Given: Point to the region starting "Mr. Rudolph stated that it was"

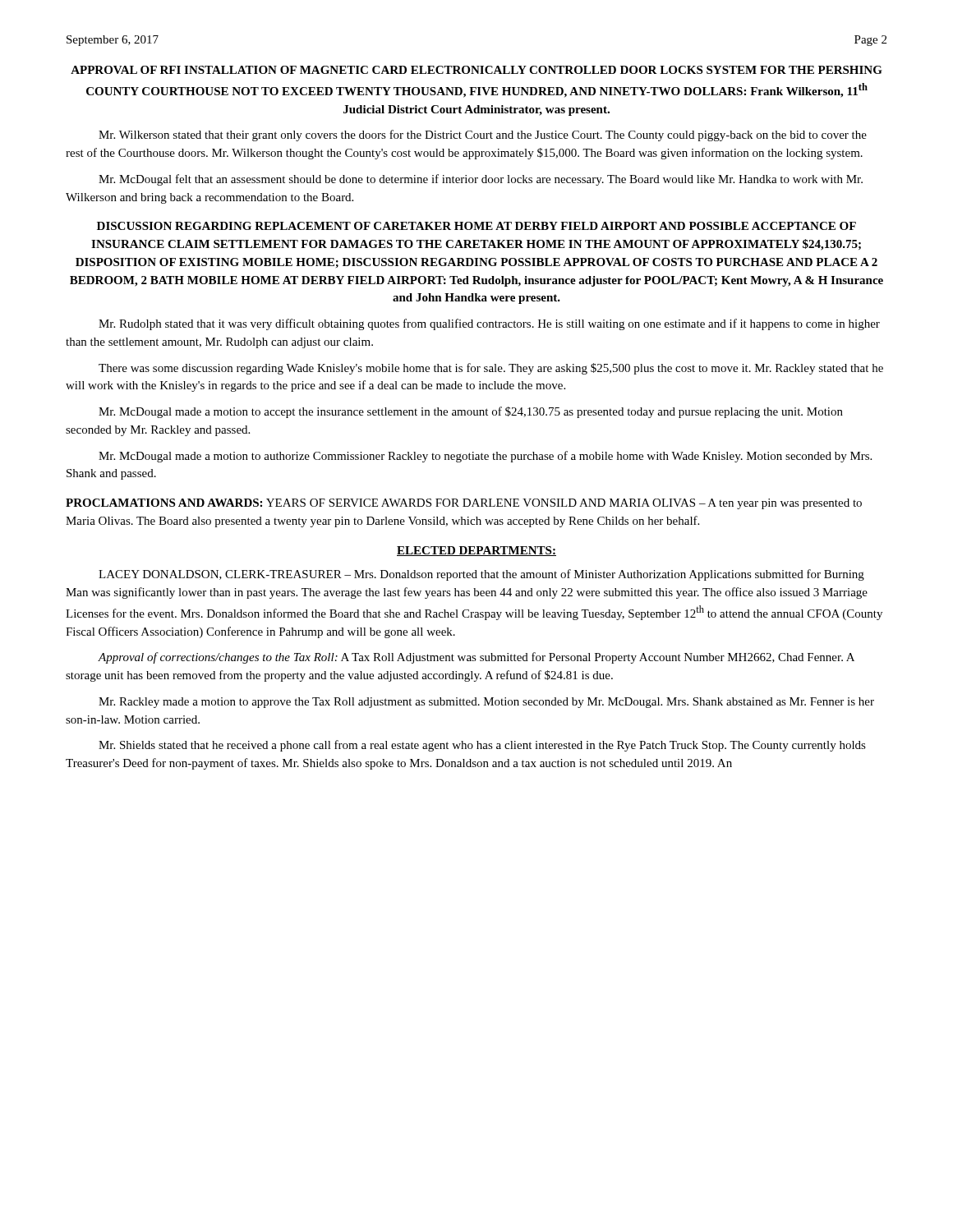Looking at the screenshot, I should pyautogui.click(x=476, y=399).
